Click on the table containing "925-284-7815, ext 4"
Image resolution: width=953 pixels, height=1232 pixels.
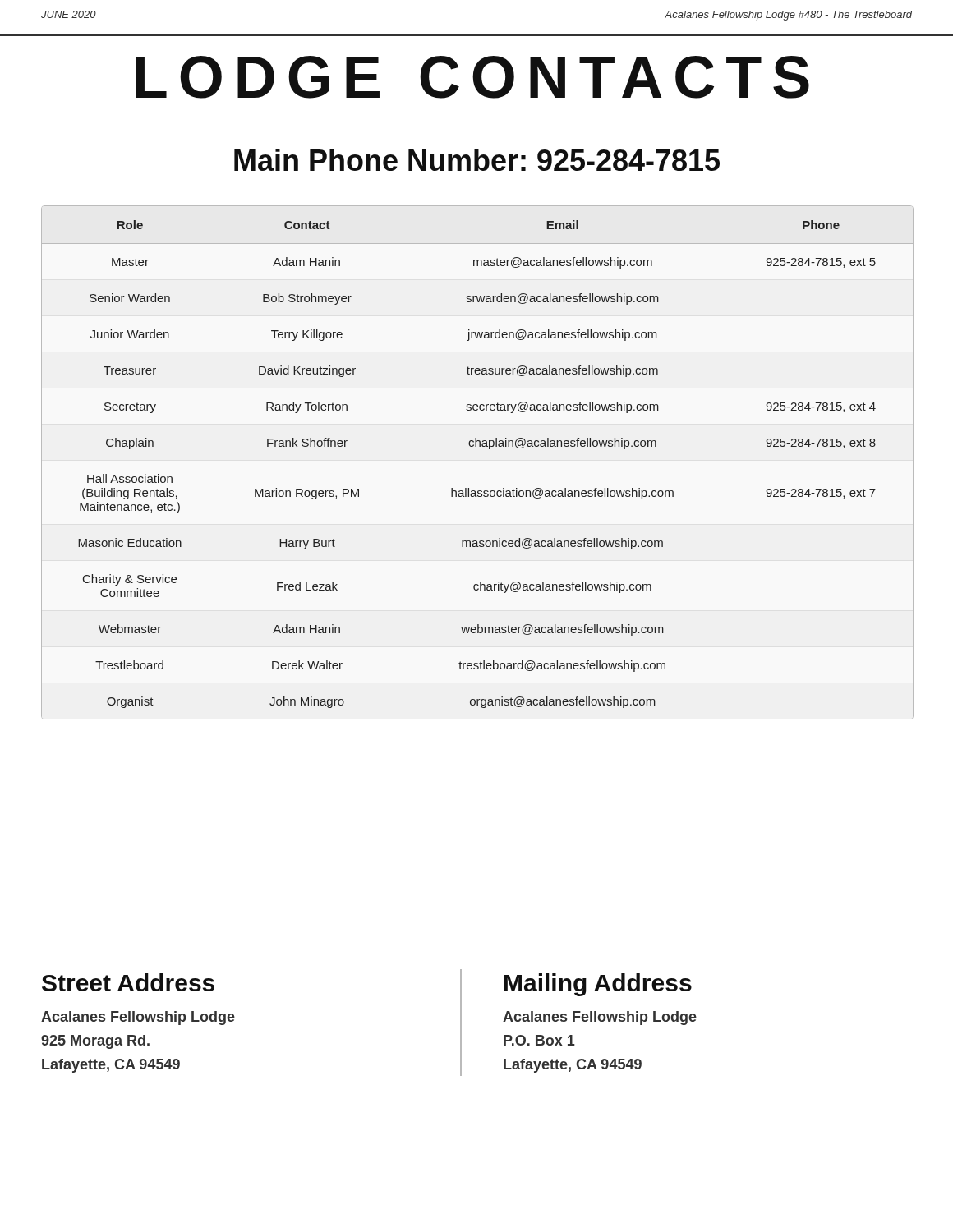tap(477, 462)
